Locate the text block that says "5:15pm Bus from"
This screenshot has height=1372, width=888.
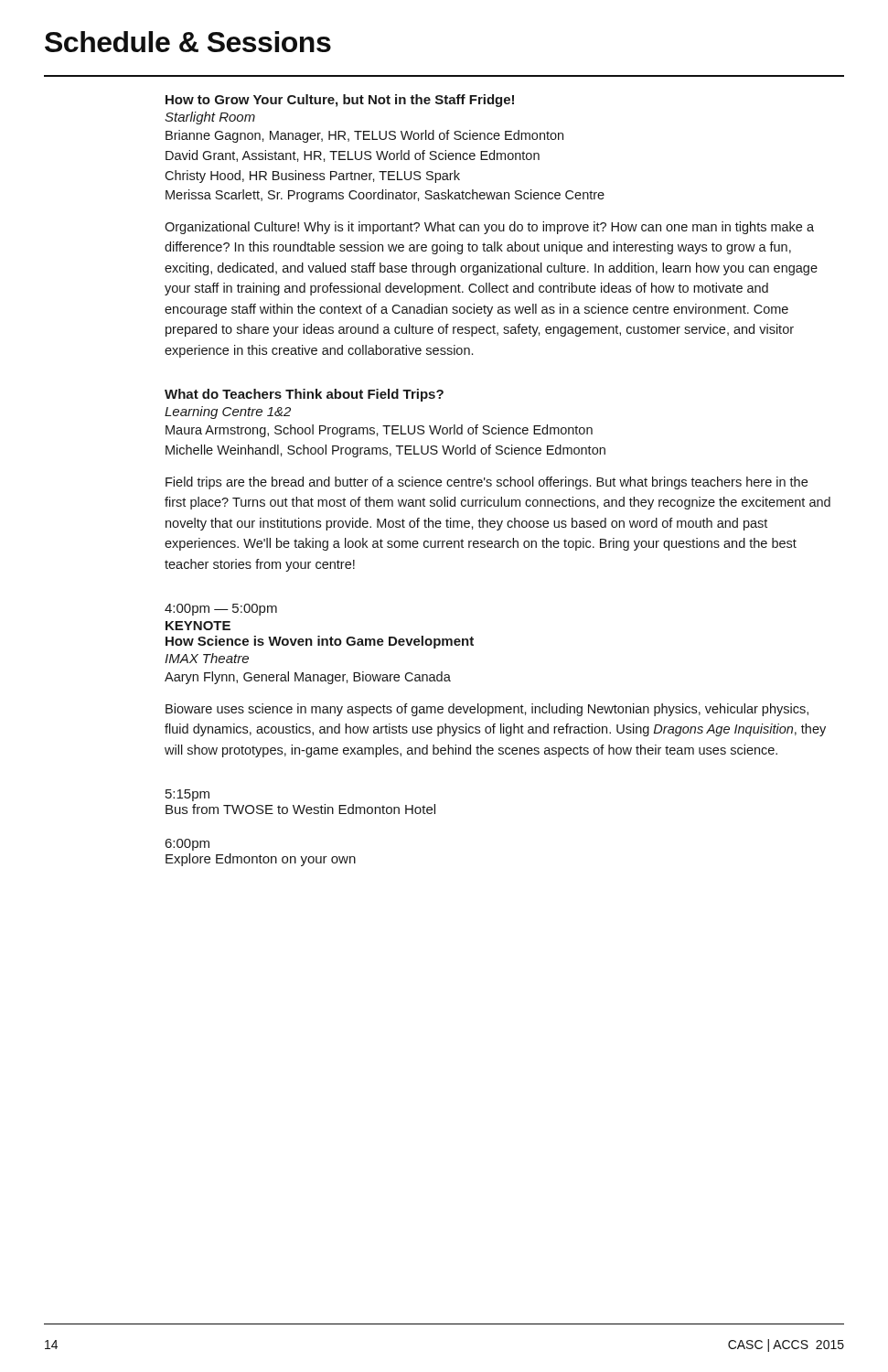click(300, 802)
